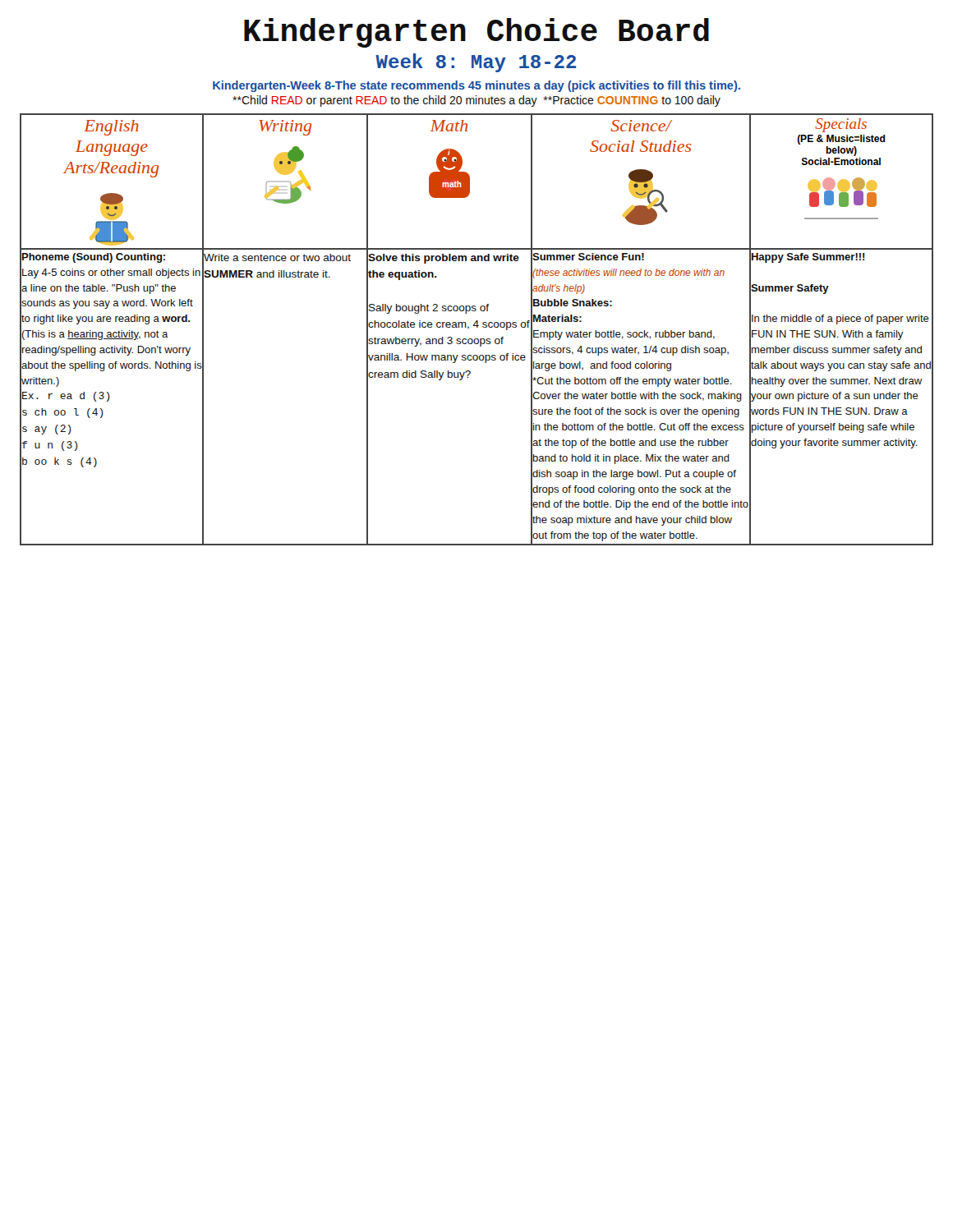Point to the region starting "Kindergarten-Week 8-The state recommends 45 minutes a"
953x1232 pixels.
tap(476, 85)
